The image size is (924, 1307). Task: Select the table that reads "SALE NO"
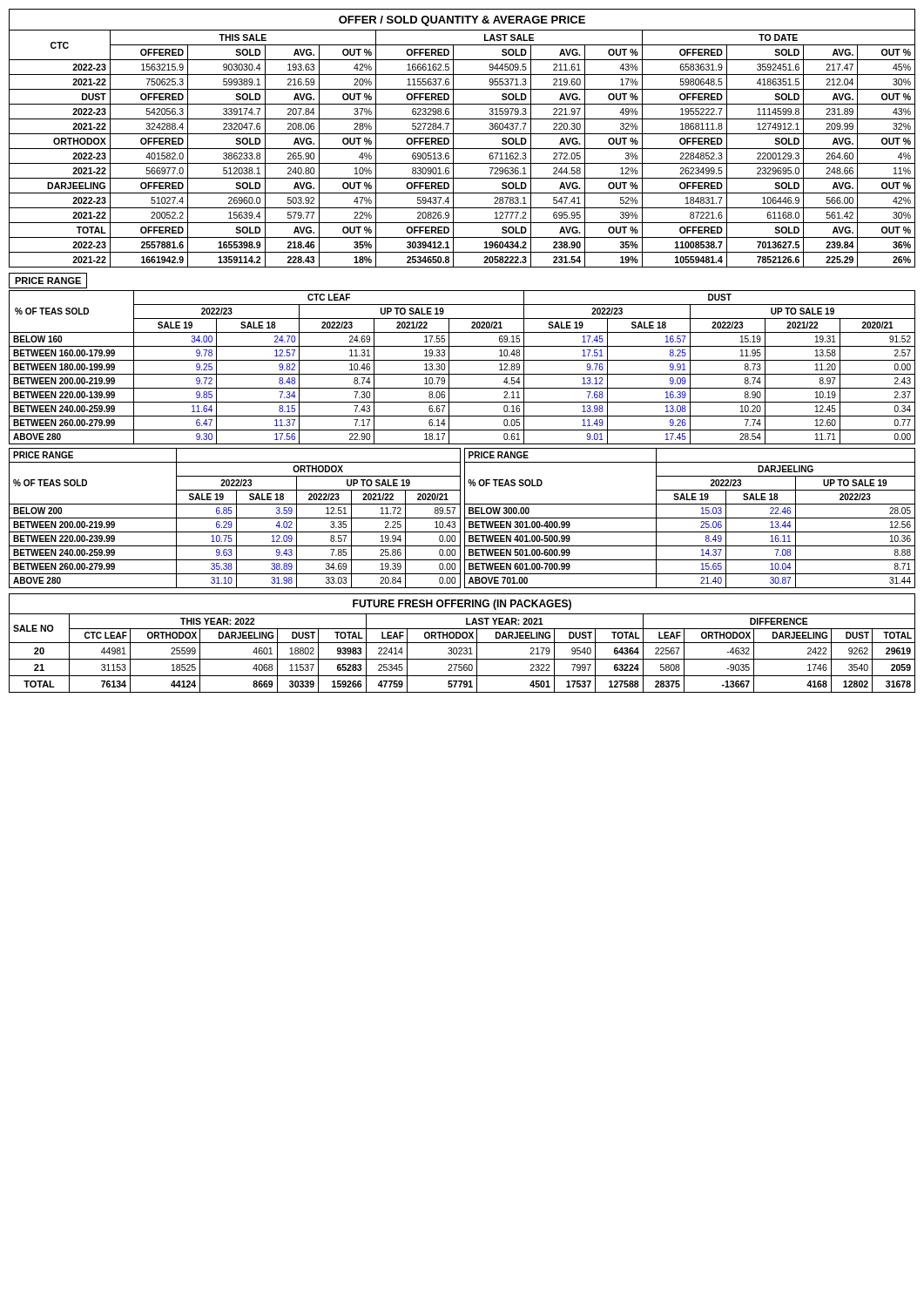click(462, 643)
